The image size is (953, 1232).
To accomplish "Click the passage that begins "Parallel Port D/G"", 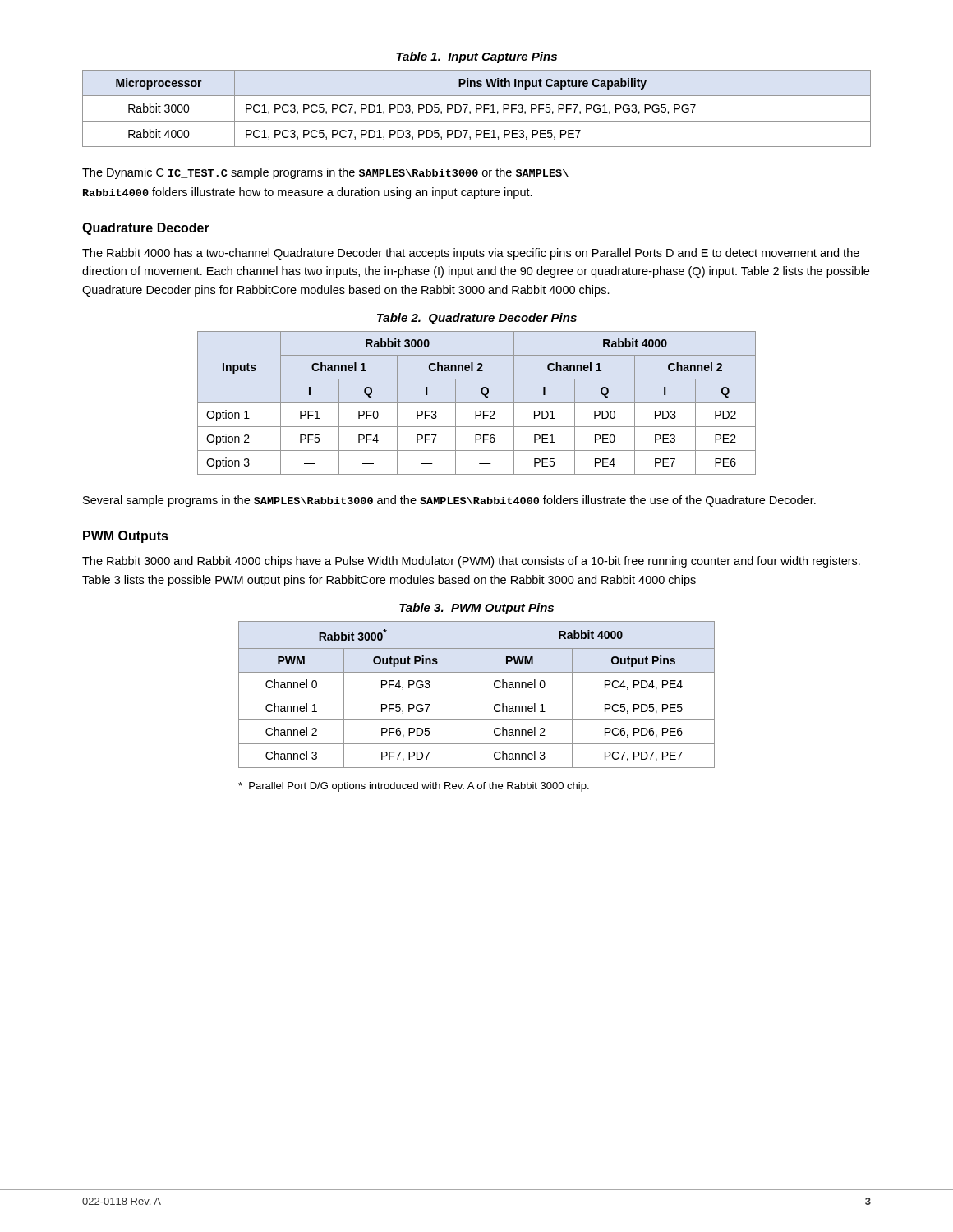I will [x=414, y=785].
